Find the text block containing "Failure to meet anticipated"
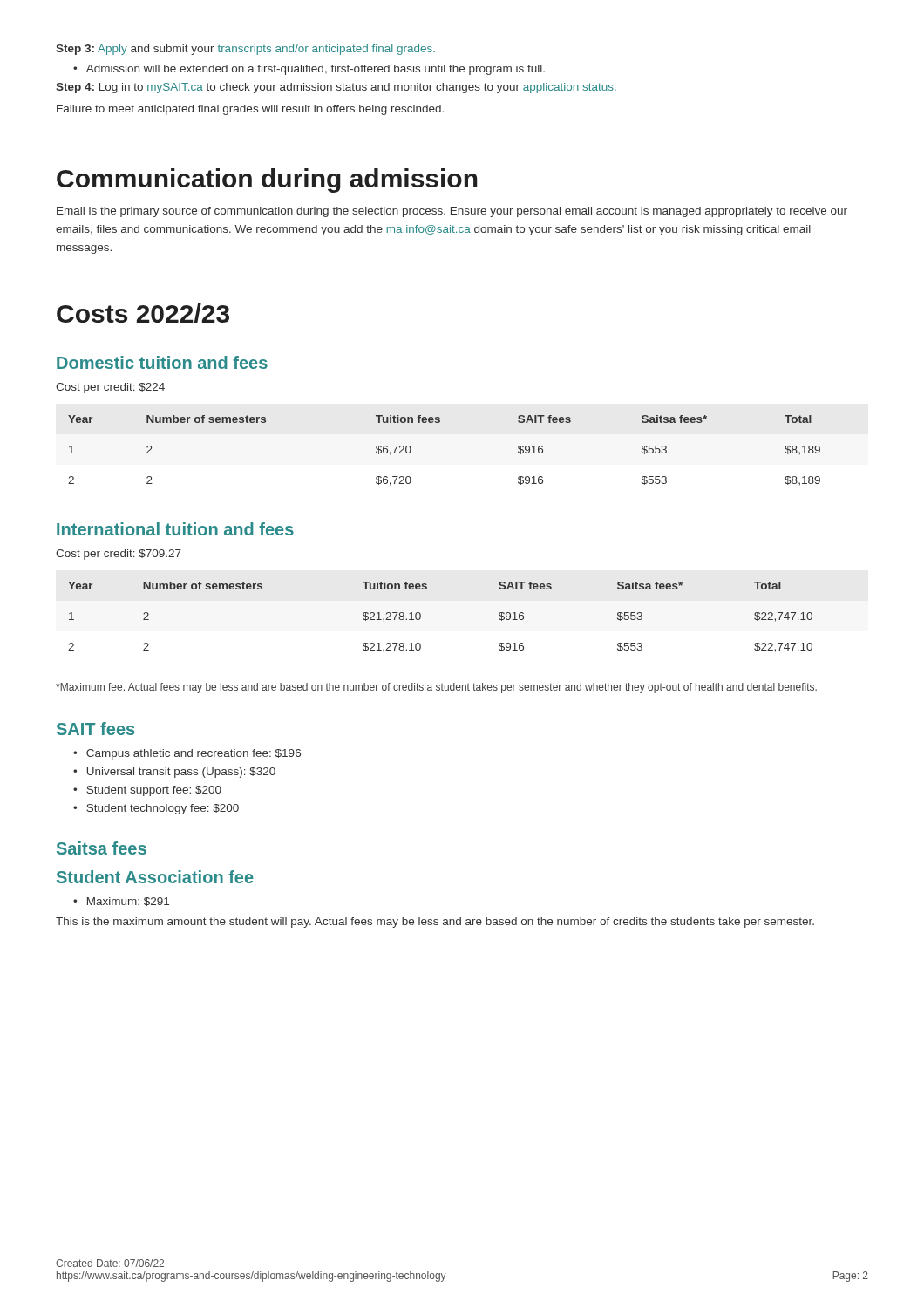 click(250, 109)
